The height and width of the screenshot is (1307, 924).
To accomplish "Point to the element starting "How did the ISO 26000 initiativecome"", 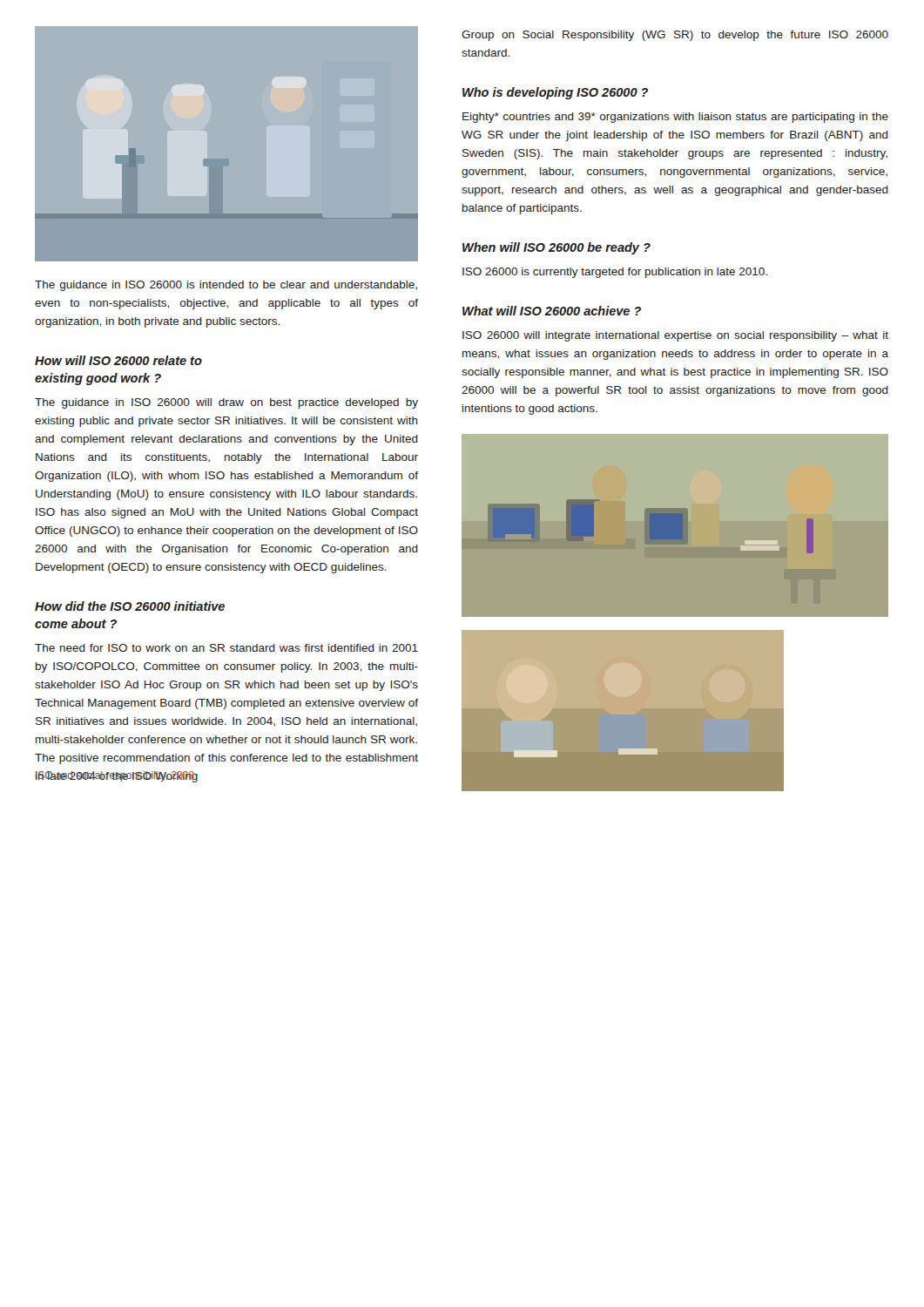I will [226, 615].
